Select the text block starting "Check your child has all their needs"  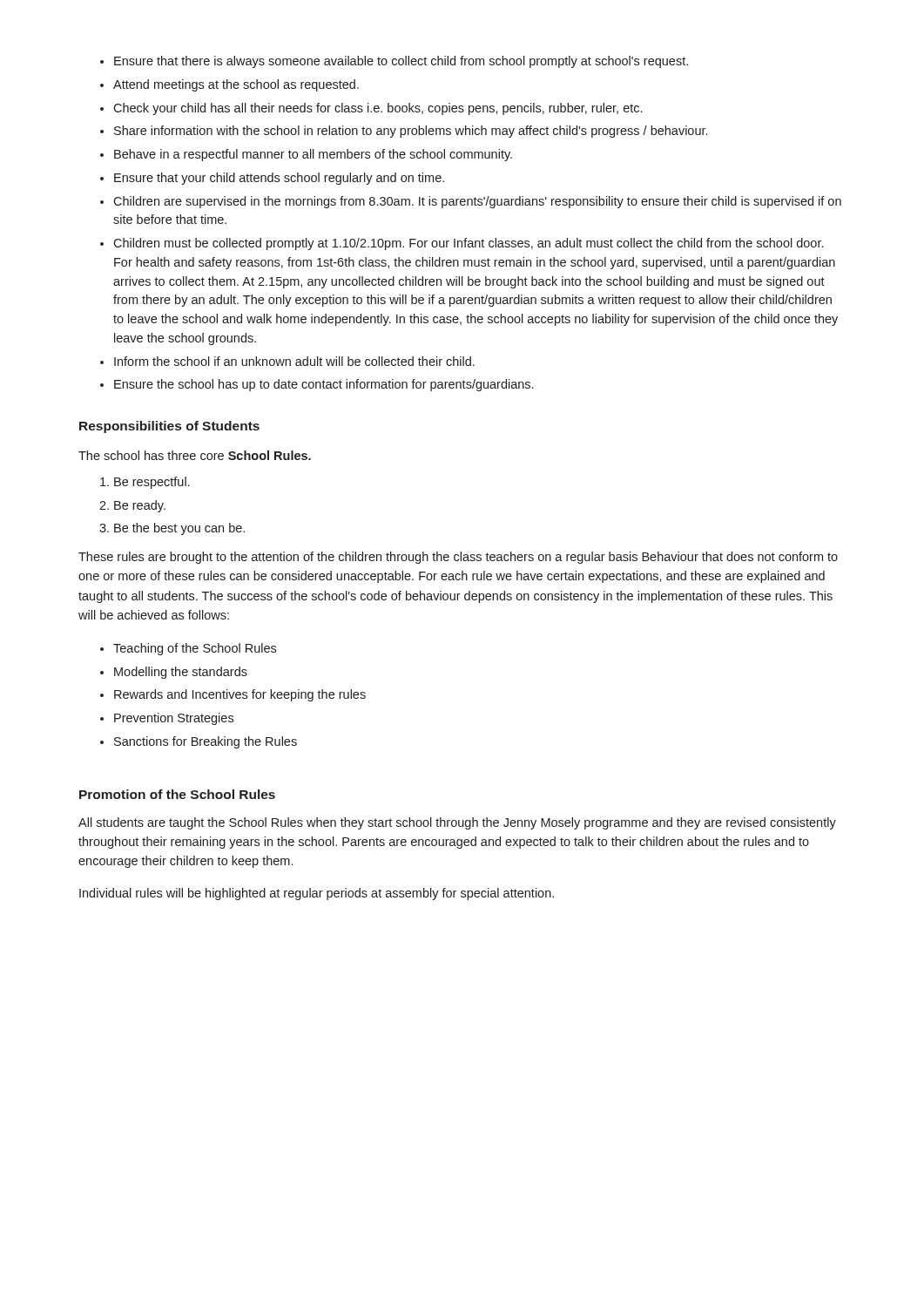pos(378,108)
